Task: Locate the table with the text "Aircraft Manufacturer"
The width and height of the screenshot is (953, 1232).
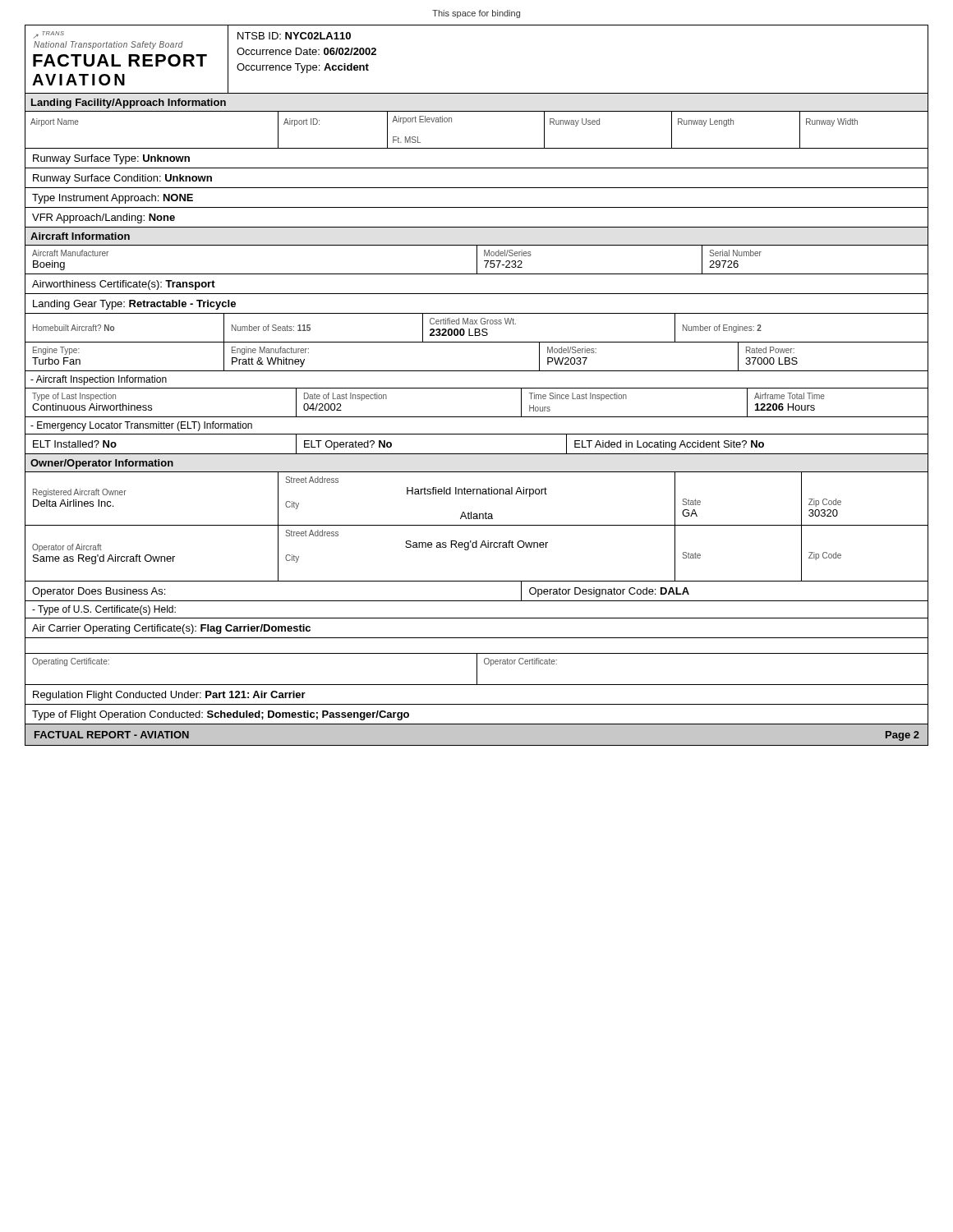Action: coord(476,260)
